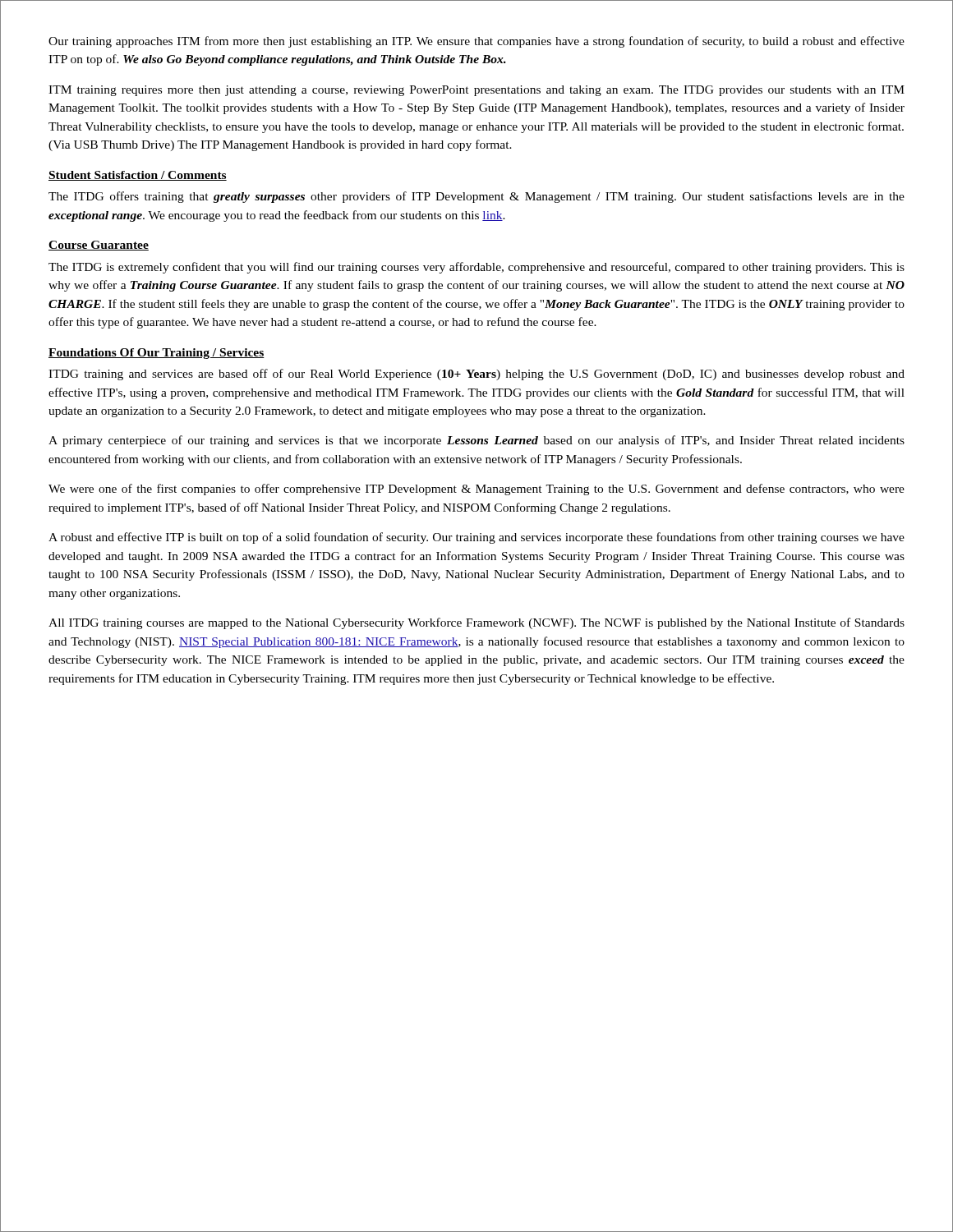Locate the block starting "Our training approaches ITM from more then"
Screen dimensions: 1232x953
click(476, 51)
